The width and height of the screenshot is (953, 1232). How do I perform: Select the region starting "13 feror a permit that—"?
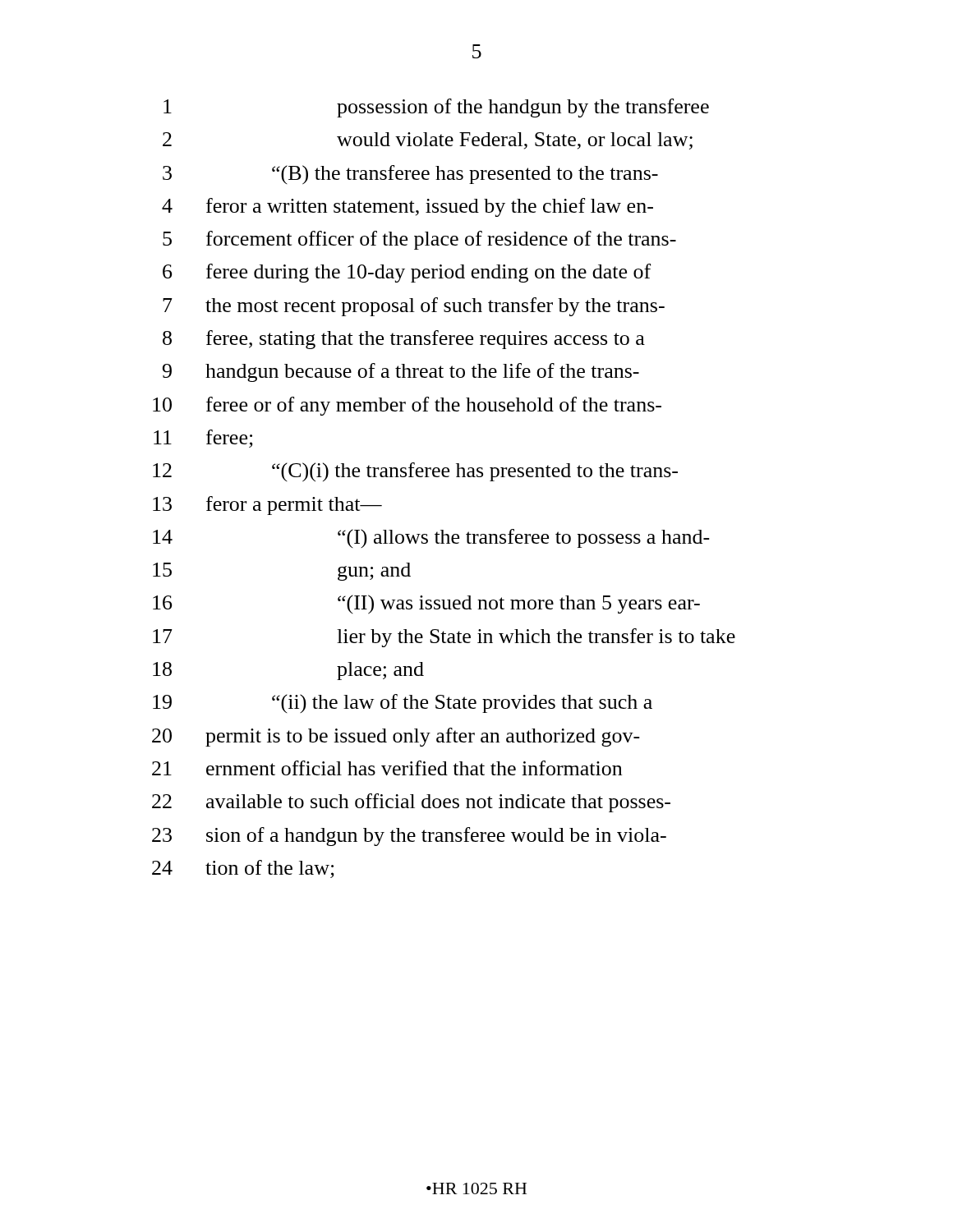[267, 506]
